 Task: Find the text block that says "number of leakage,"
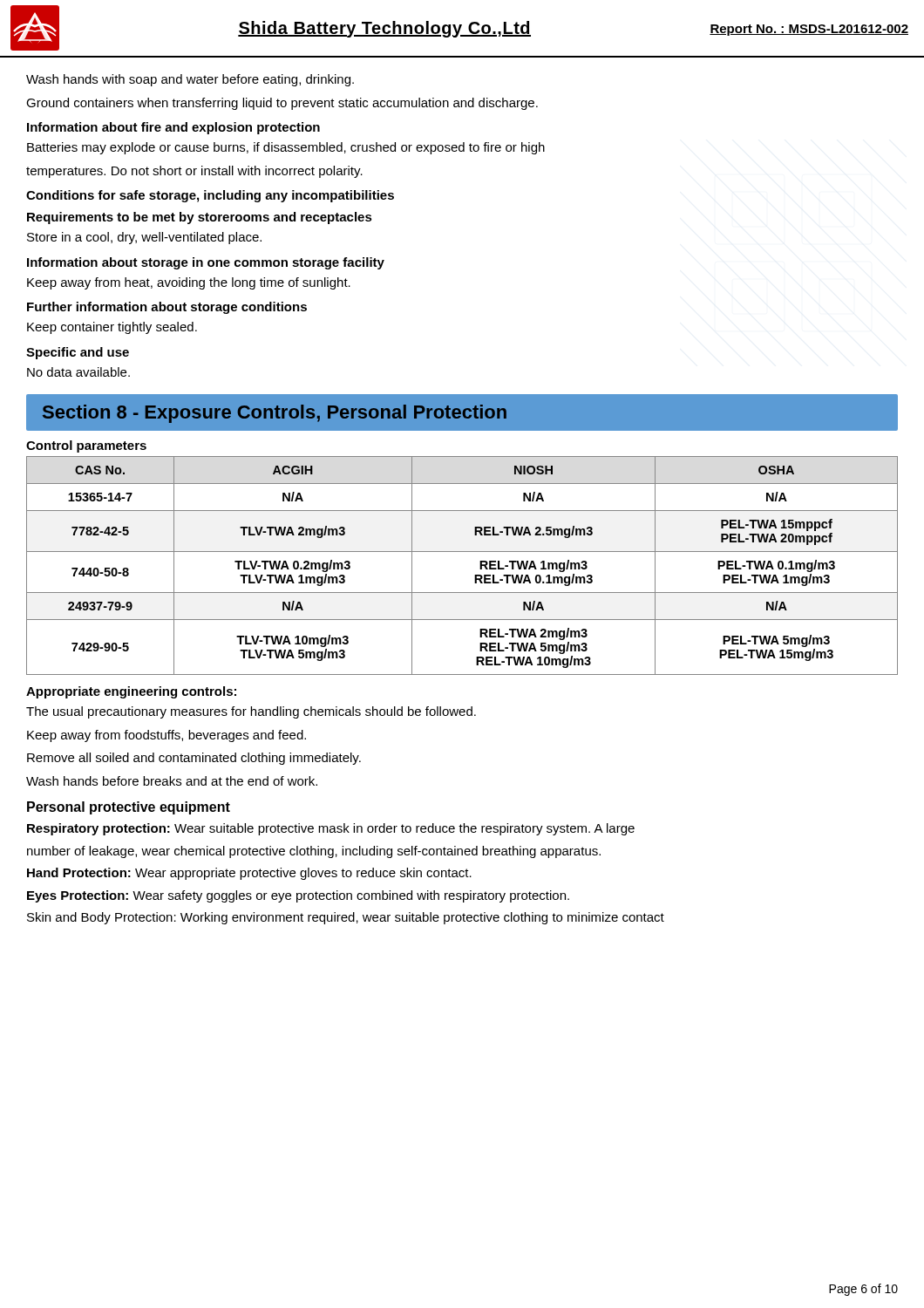(314, 850)
